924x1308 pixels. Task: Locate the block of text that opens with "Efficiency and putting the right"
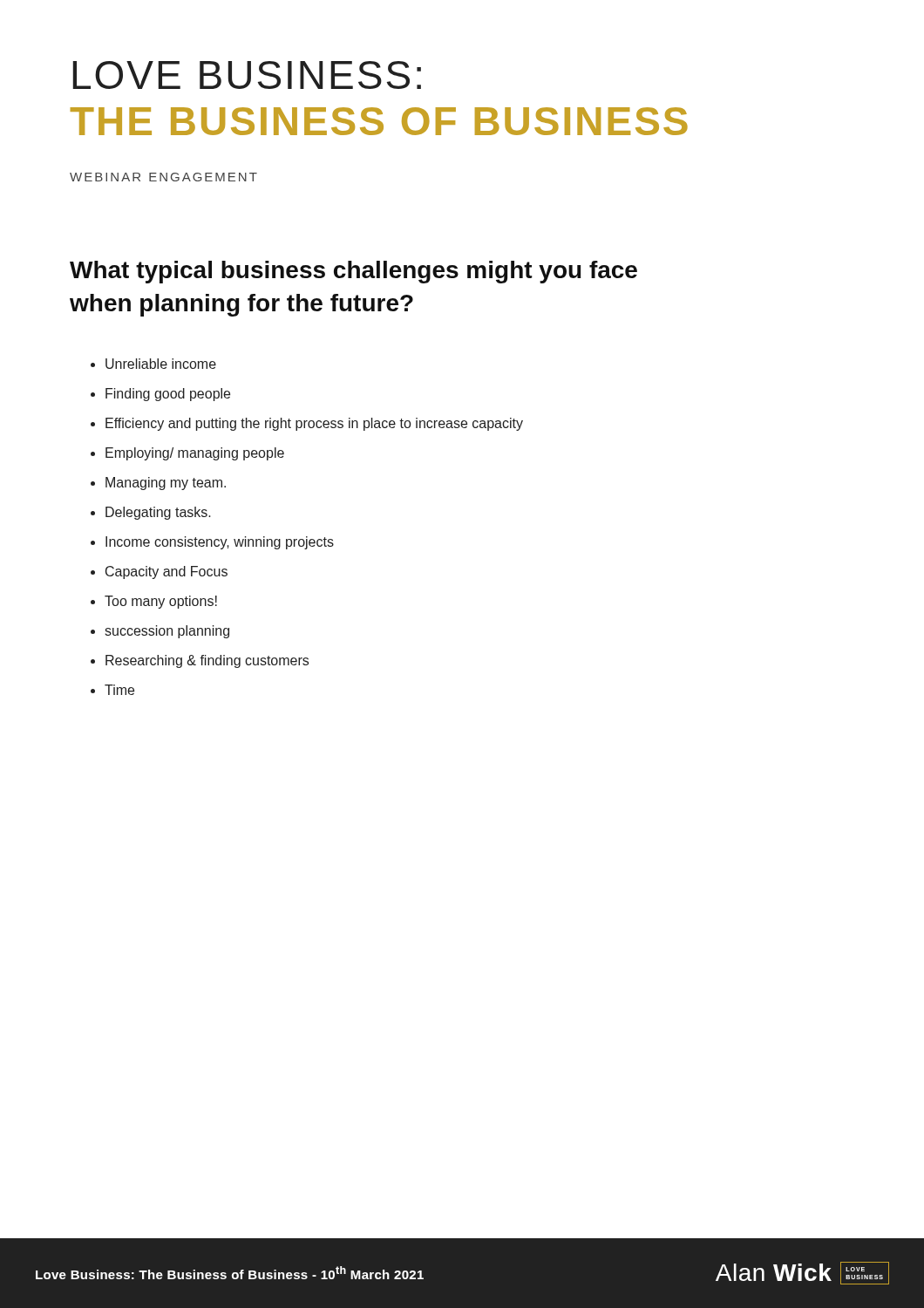[x=314, y=424]
